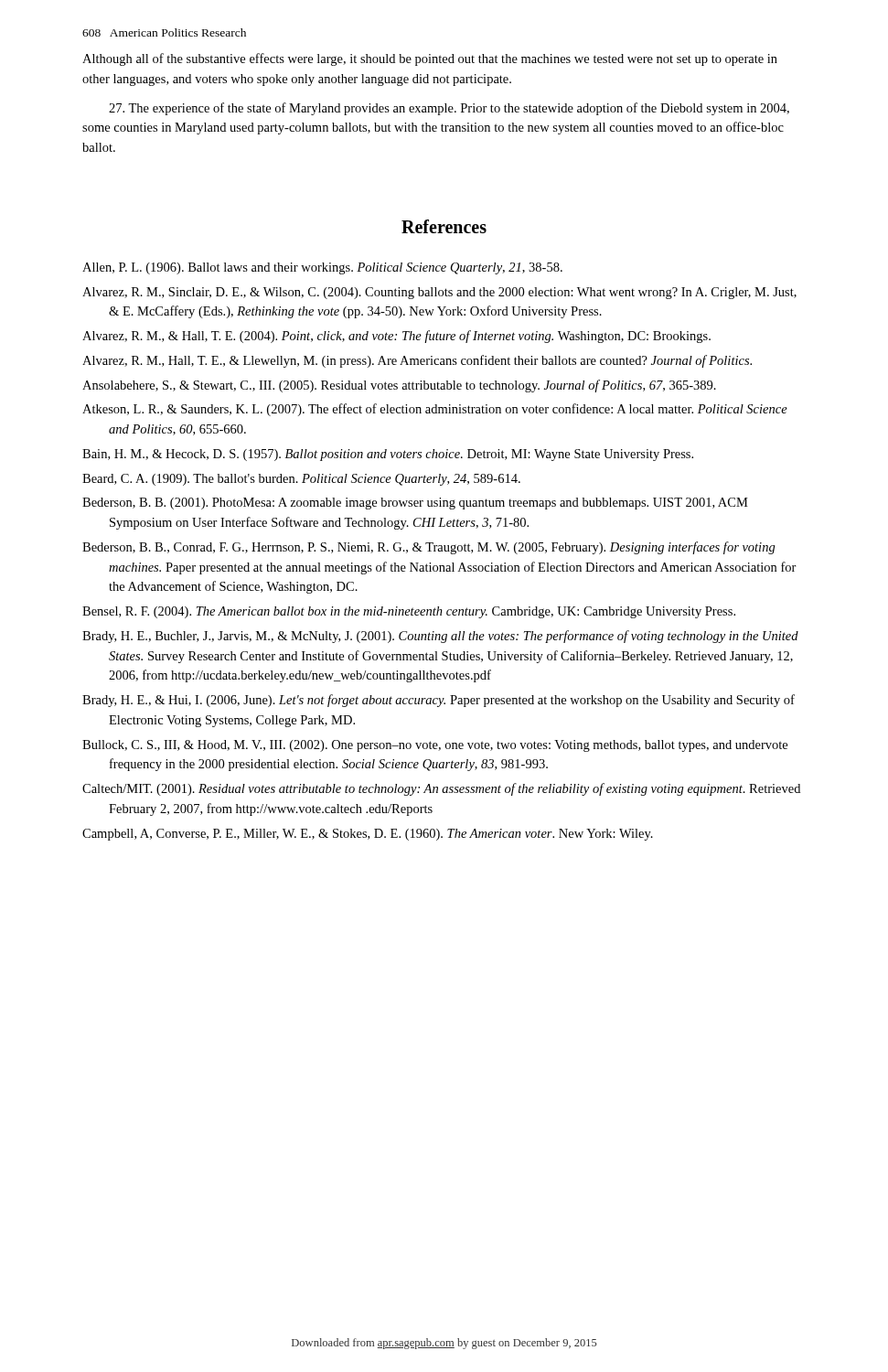Viewport: 888px width, 1372px height.
Task: Find the text starting "Campbell, A, Converse, P. E., Miller, W. E.,"
Action: click(x=368, y=833)
